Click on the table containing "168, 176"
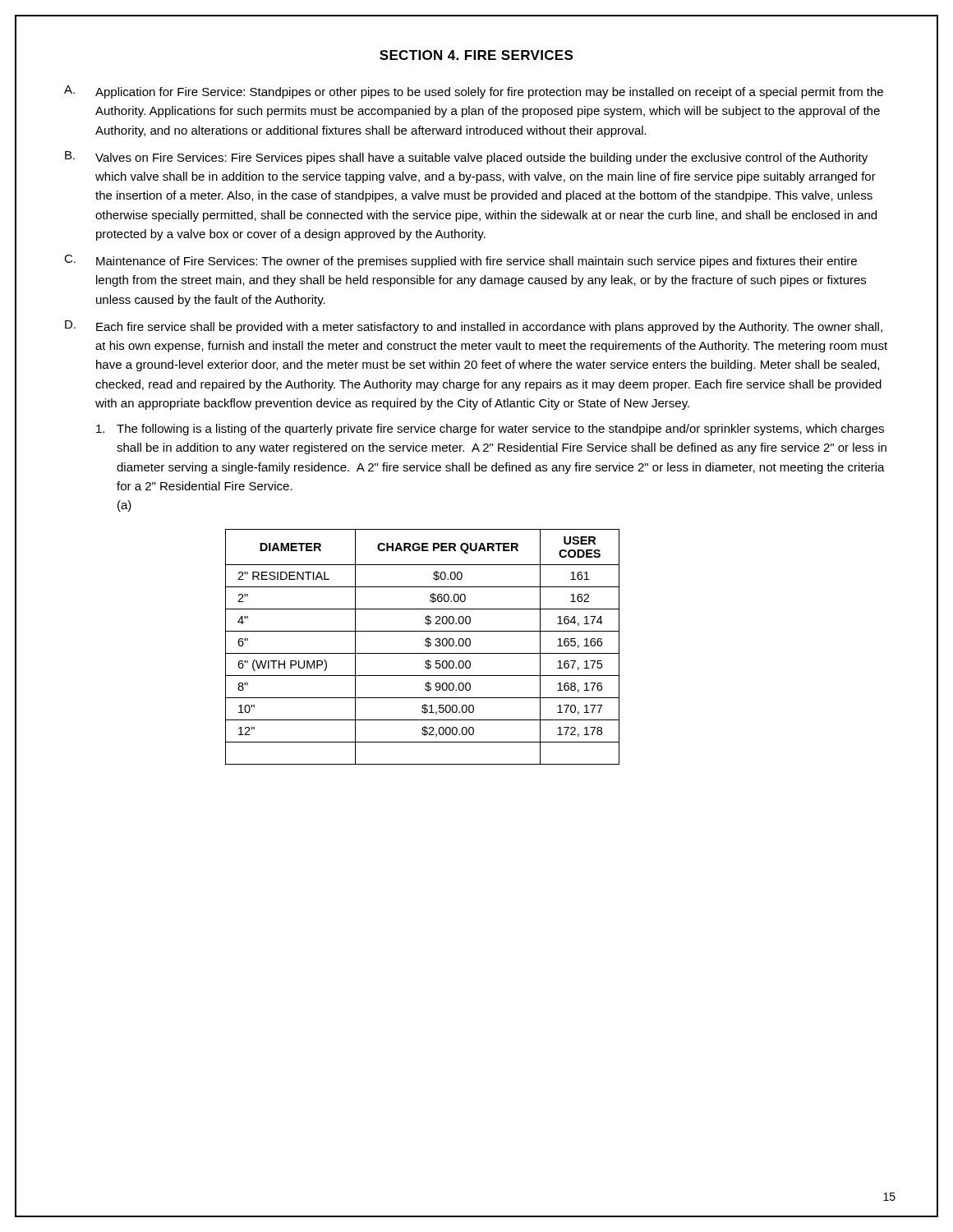Screen dimensions: 1232x953 pyautogui.click(x=546, y=647)
